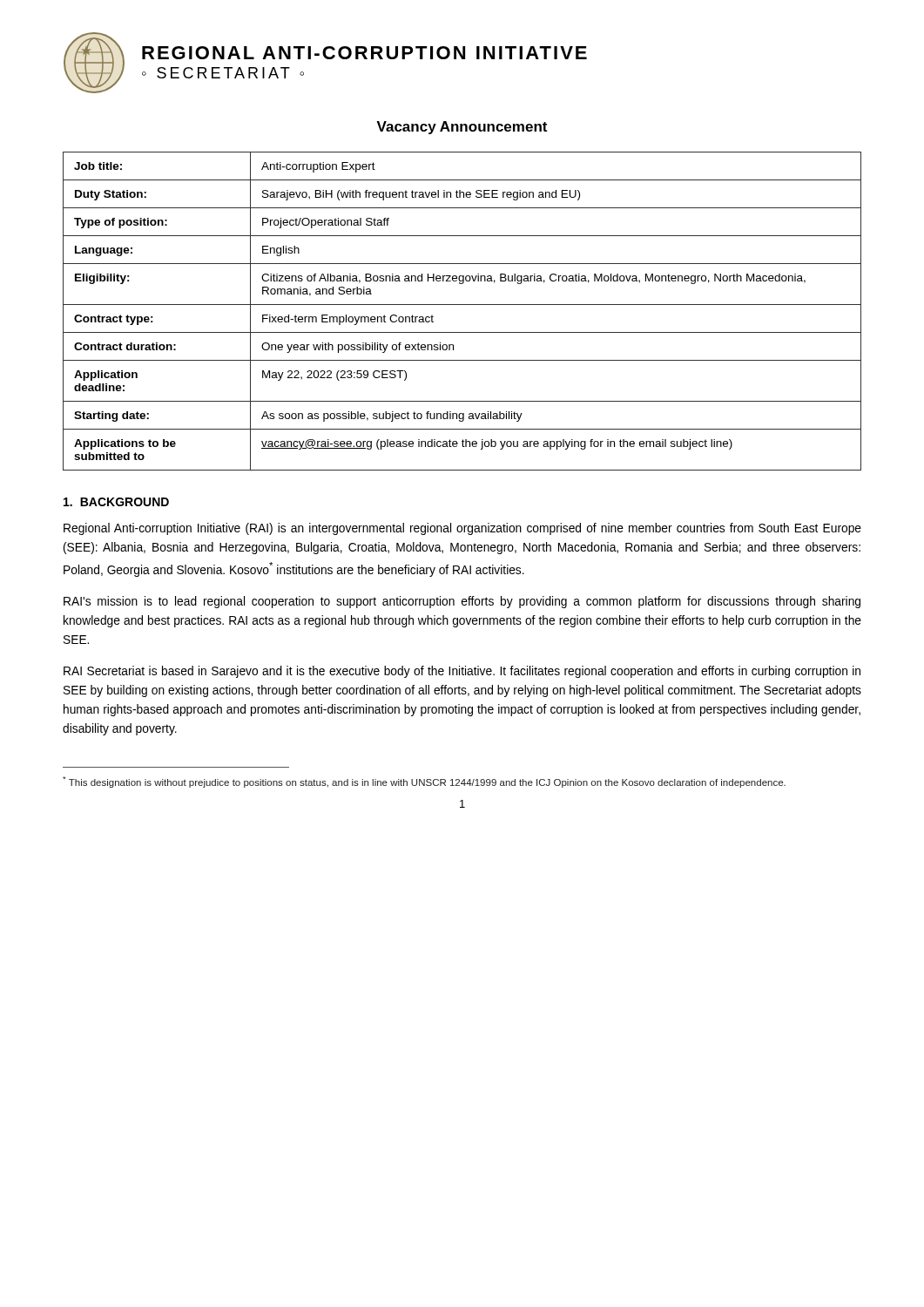Where is the passage that starts "This designation is without"?
Screen dimensions: 1307x924
[x=424, y=781]
